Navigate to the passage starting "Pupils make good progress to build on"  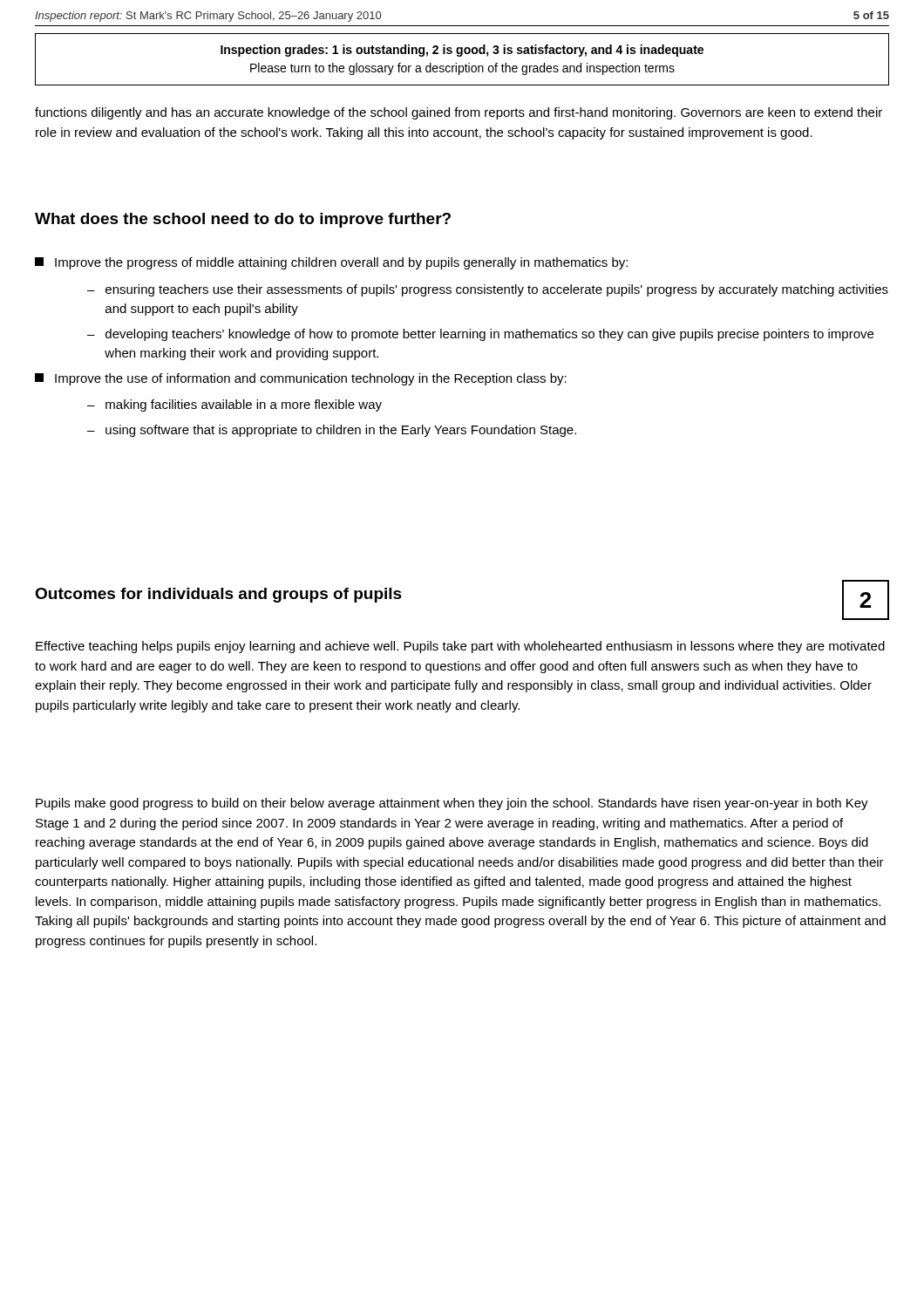[x=460, y=871]
